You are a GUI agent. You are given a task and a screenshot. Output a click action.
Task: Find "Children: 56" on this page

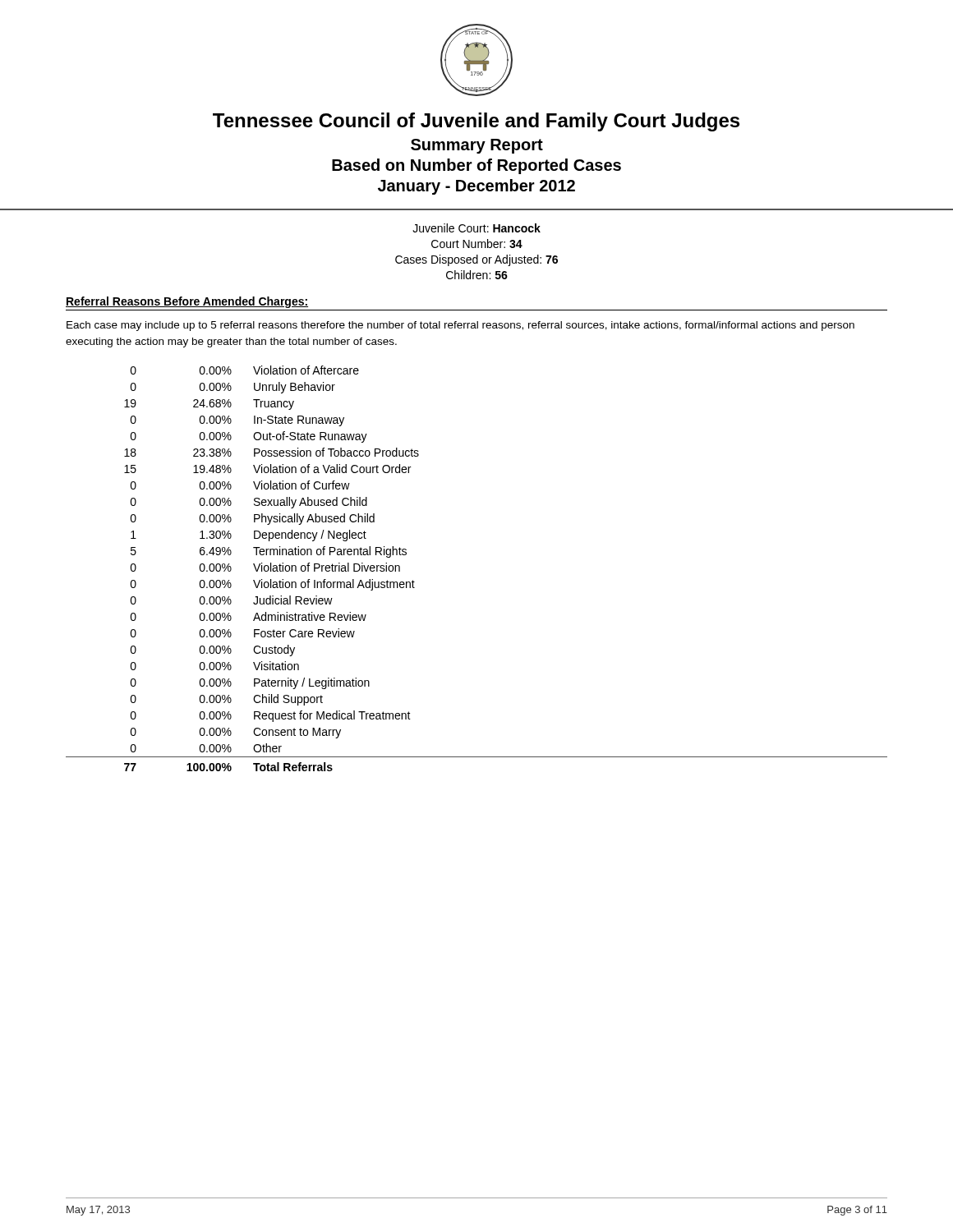[476, 275]
